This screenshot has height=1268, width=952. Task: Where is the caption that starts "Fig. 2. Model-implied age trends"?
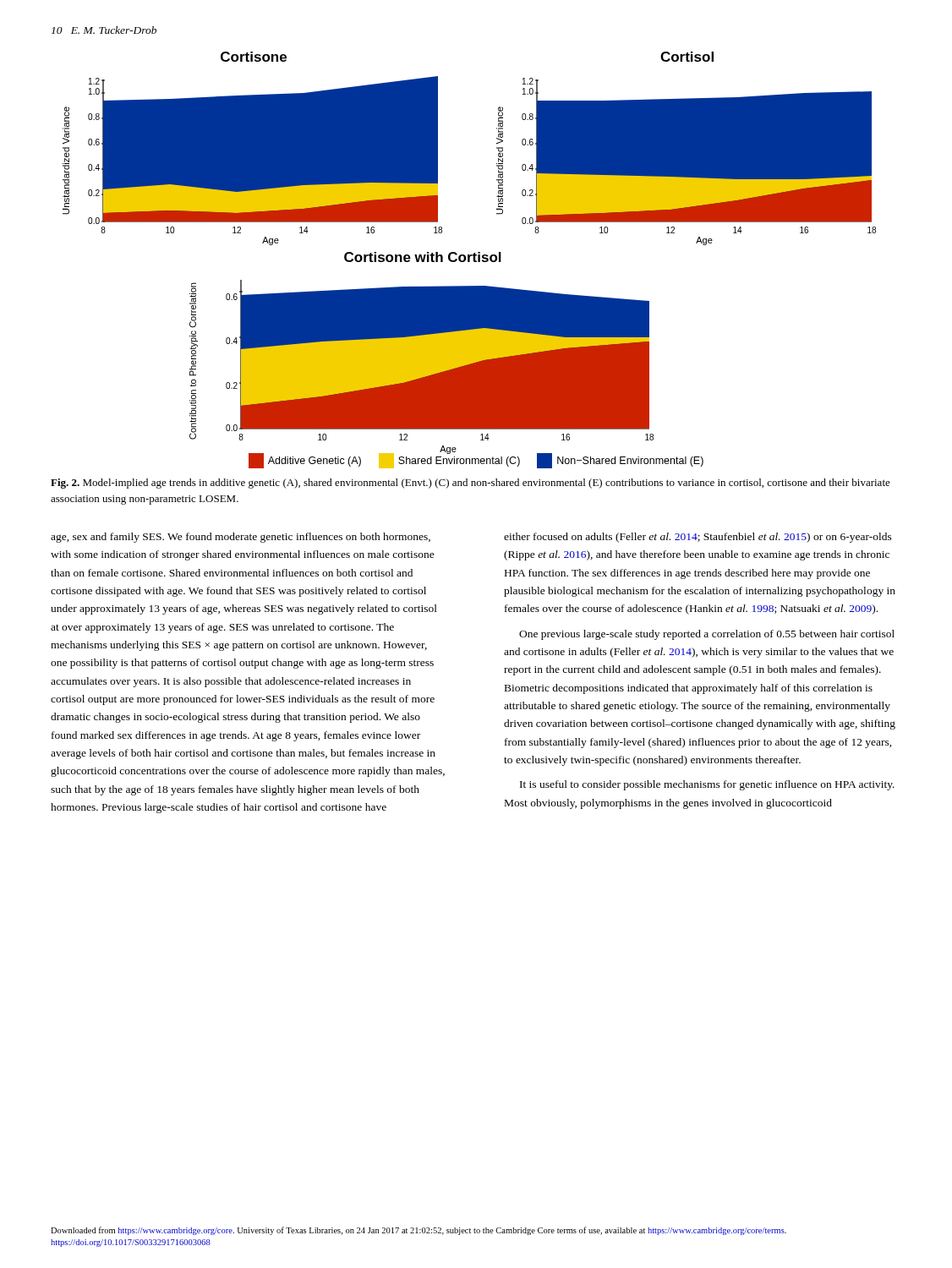tap(470, 490)
